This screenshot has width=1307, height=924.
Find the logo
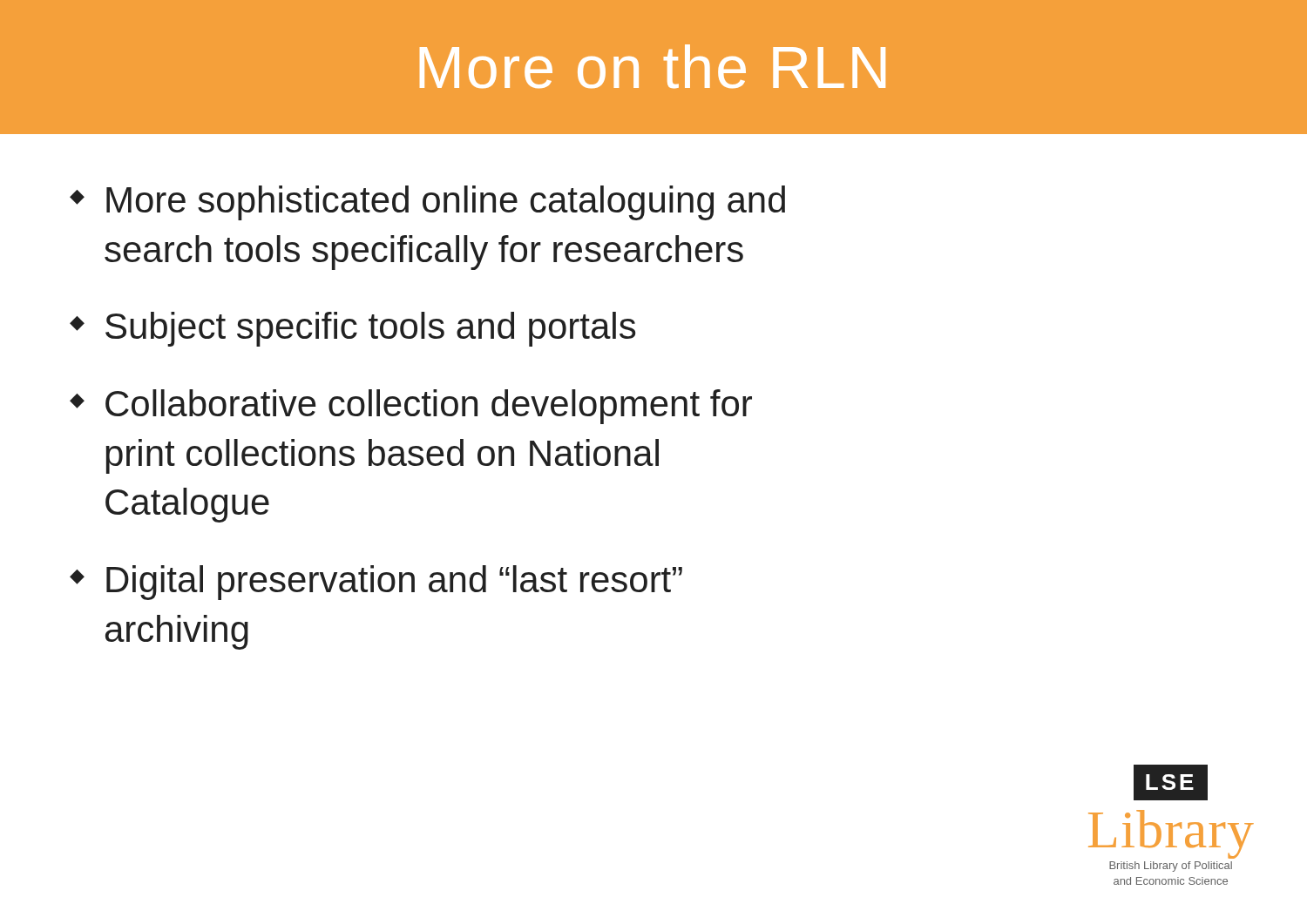tap(1171, 827)
